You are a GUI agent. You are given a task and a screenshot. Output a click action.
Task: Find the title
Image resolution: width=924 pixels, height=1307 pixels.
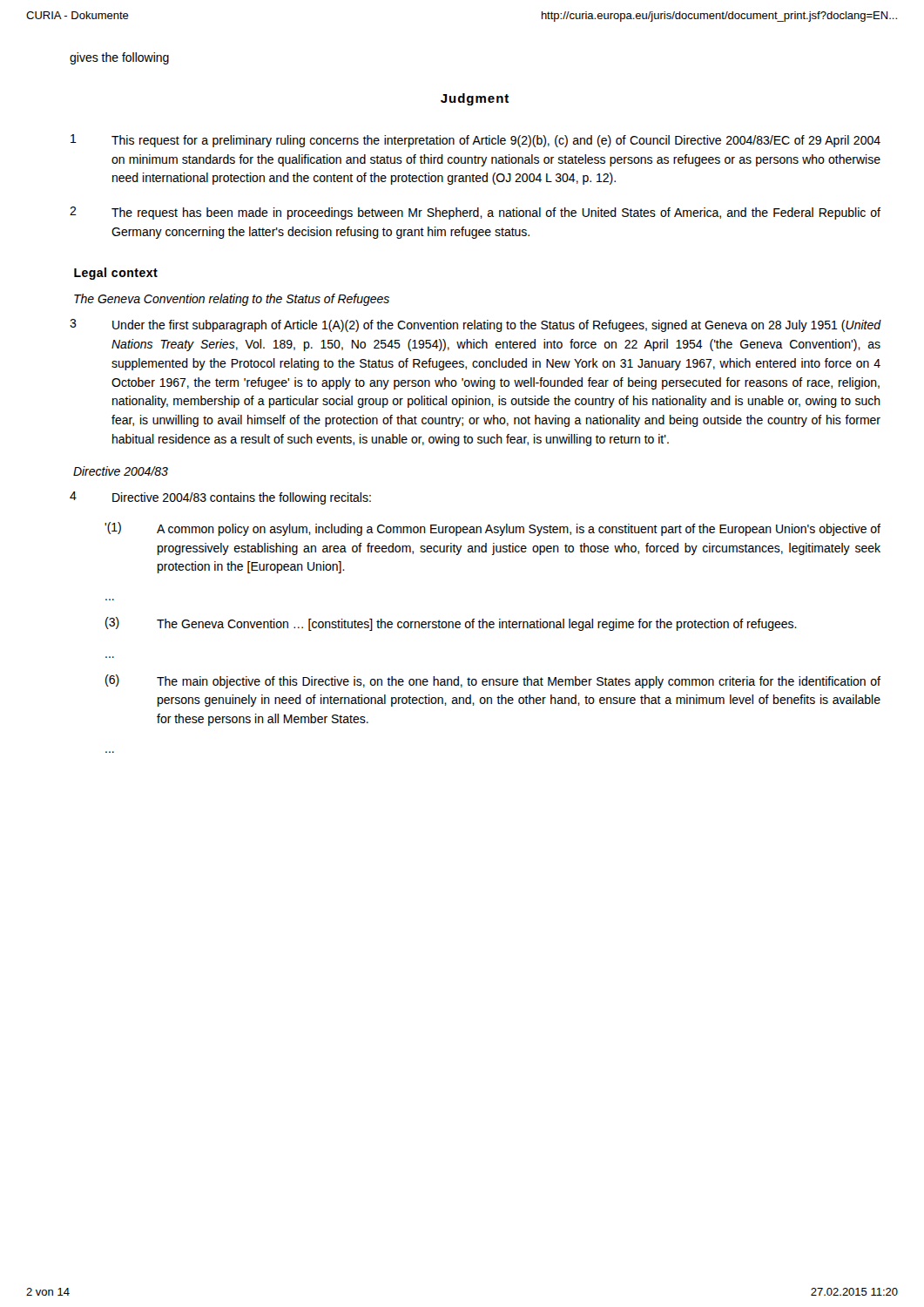tap(475, 98)
